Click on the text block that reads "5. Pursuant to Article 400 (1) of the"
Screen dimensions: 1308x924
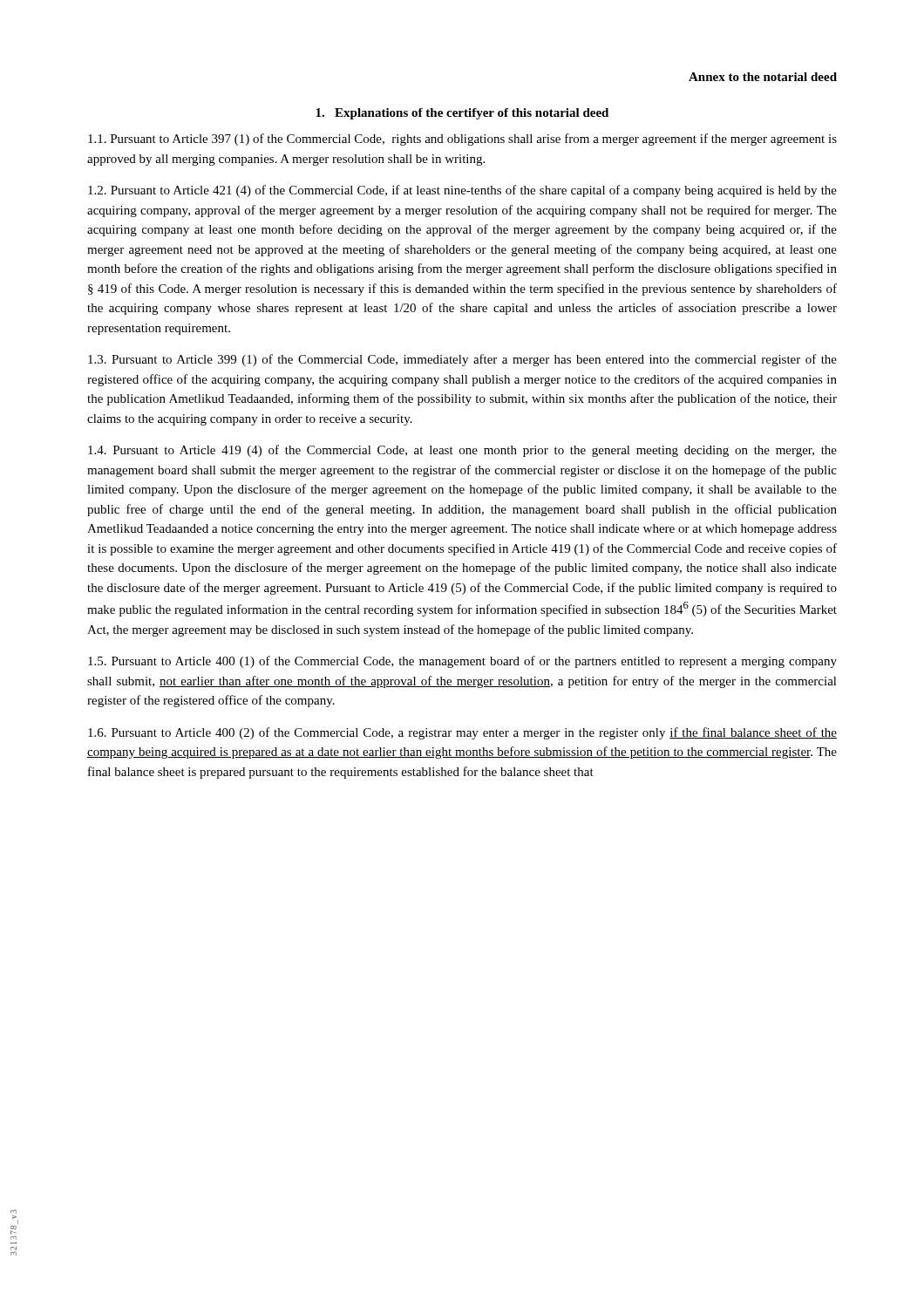click(x=462, y=681)
